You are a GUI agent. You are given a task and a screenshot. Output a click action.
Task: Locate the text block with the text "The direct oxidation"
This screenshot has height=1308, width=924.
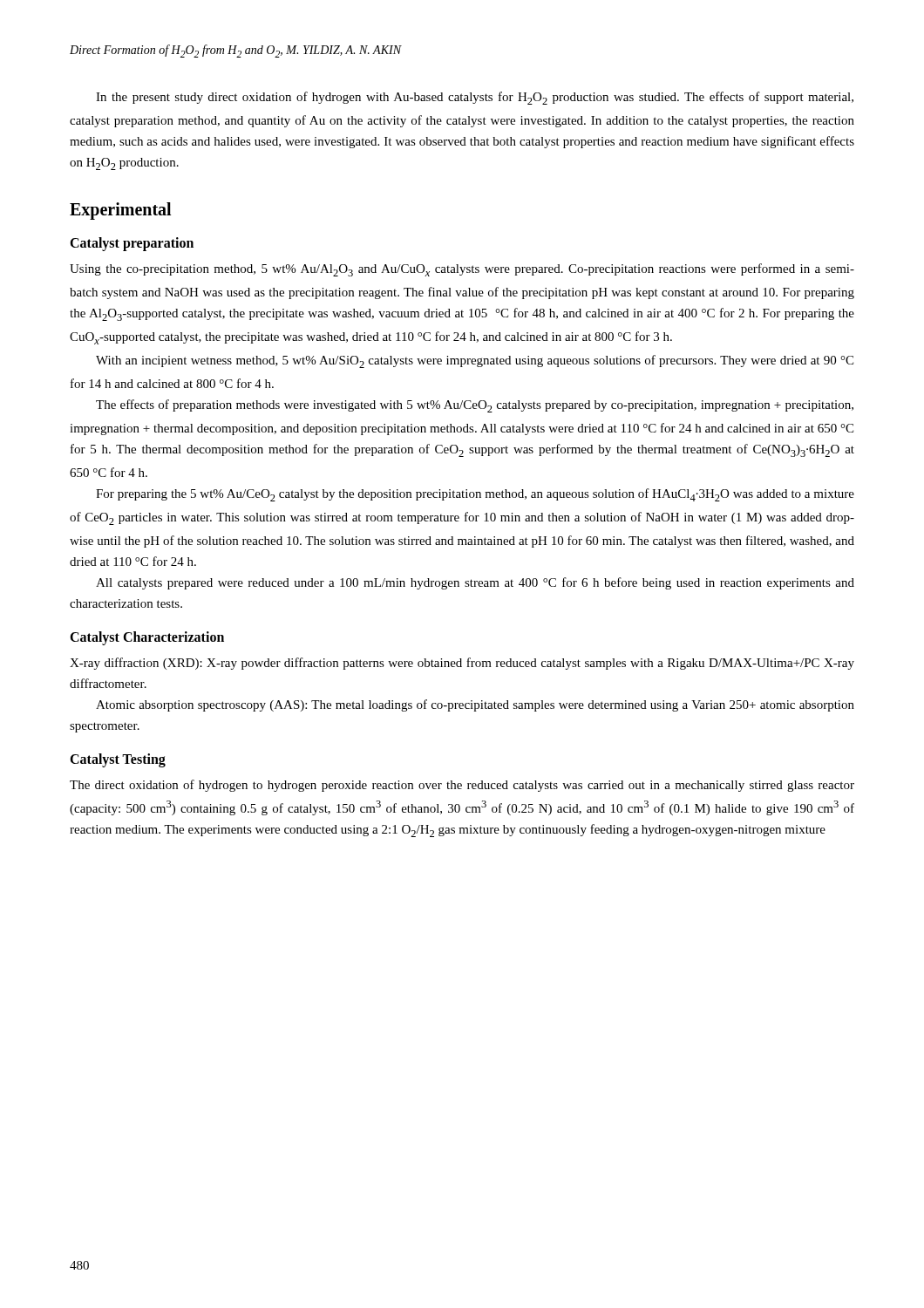tap(462, 809)
